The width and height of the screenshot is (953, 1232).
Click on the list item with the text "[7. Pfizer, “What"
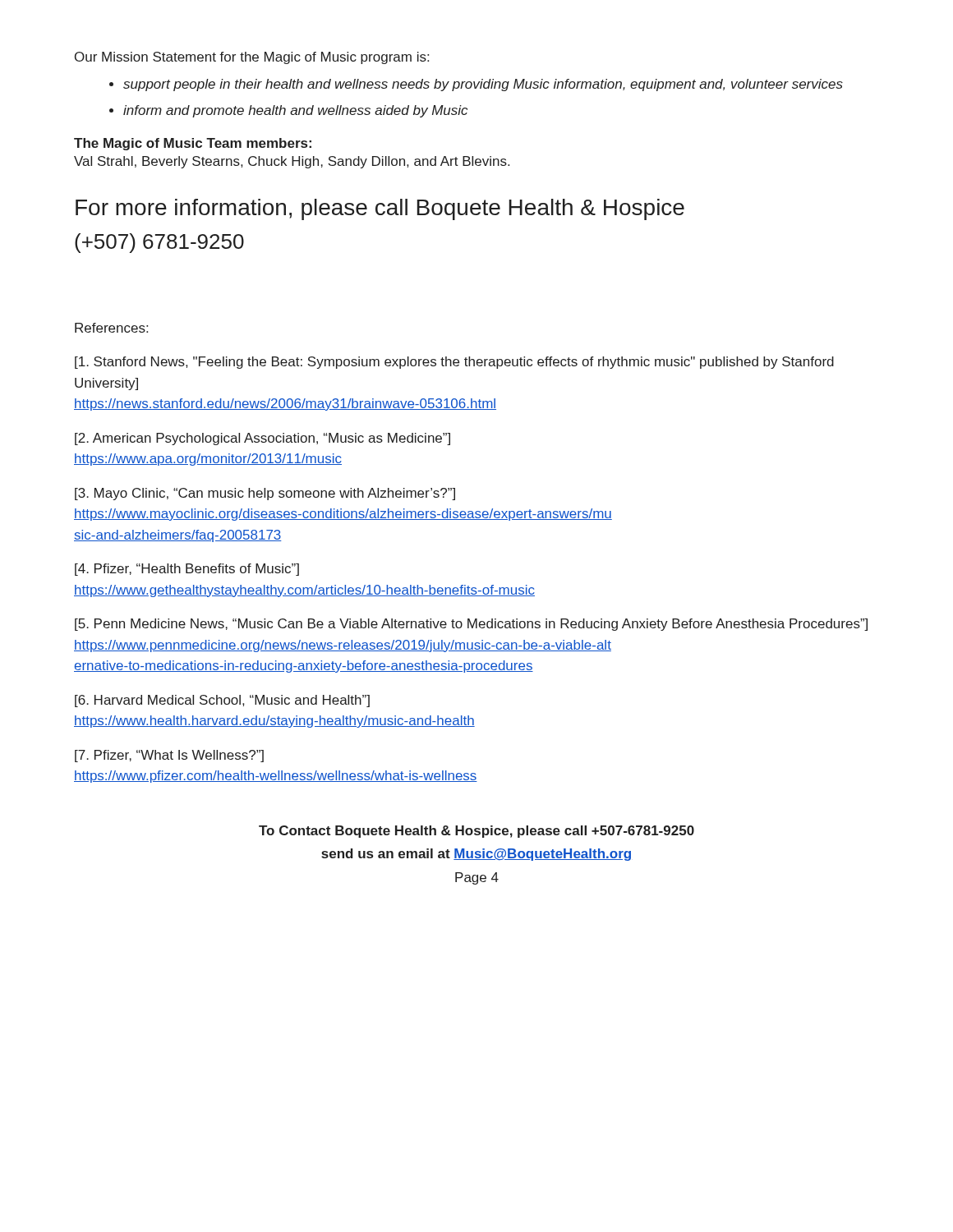pos(275,765)
